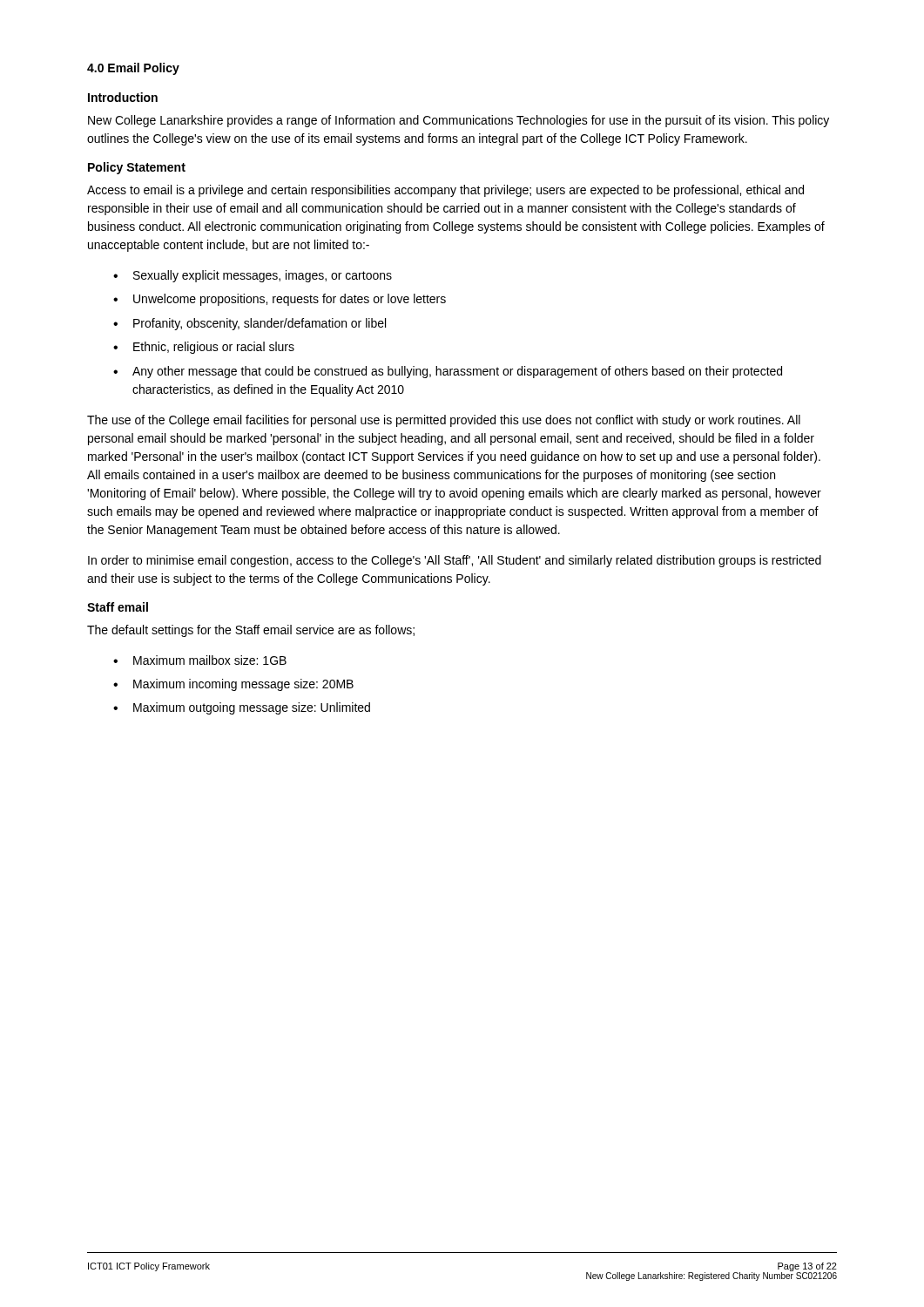Locate the text block starting "• Maximum incoming message"
The image size is (924, 1307).
click(233, 685)
